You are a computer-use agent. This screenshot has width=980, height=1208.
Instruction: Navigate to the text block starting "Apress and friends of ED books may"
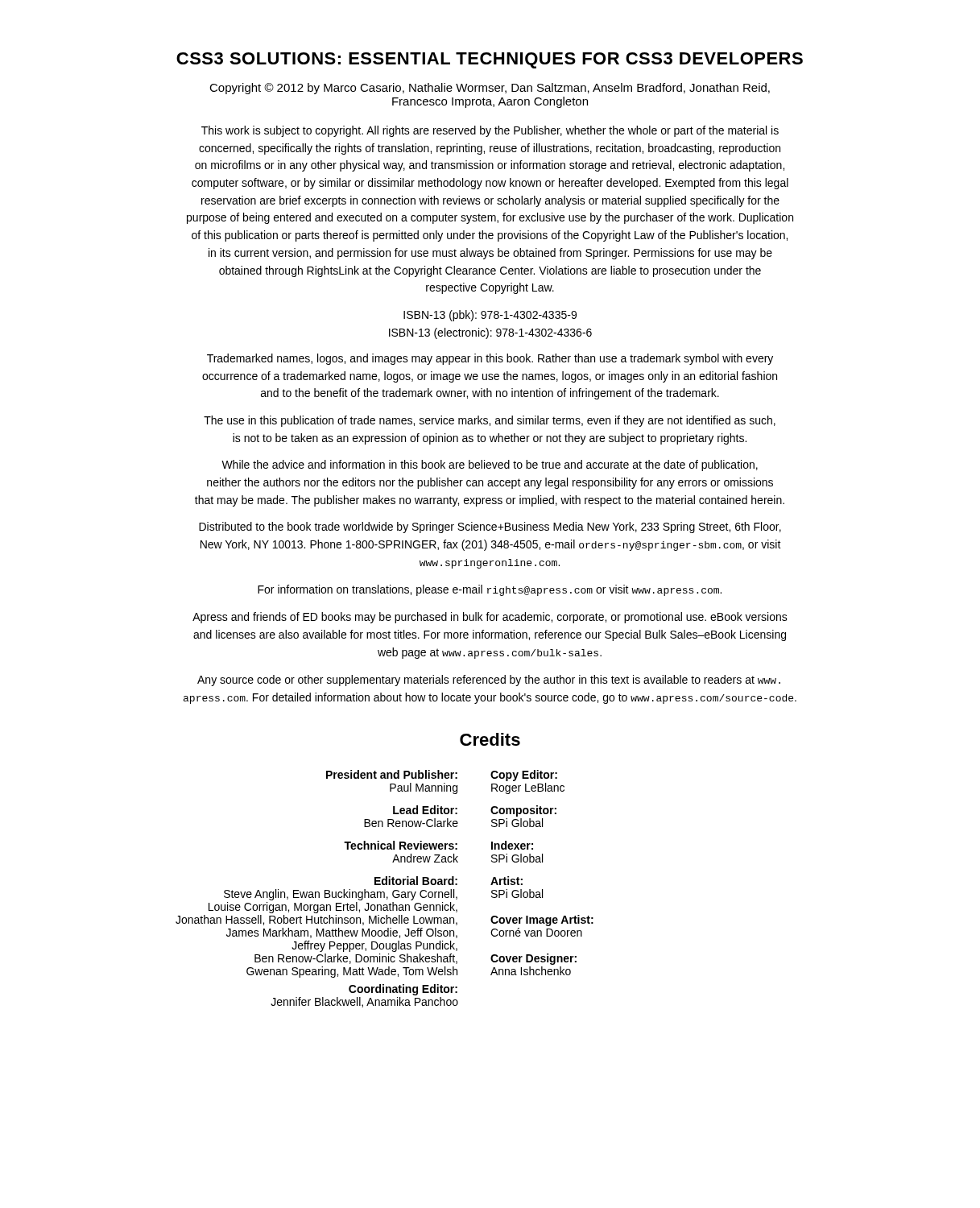pyautogui.click(x=490, y=635)
